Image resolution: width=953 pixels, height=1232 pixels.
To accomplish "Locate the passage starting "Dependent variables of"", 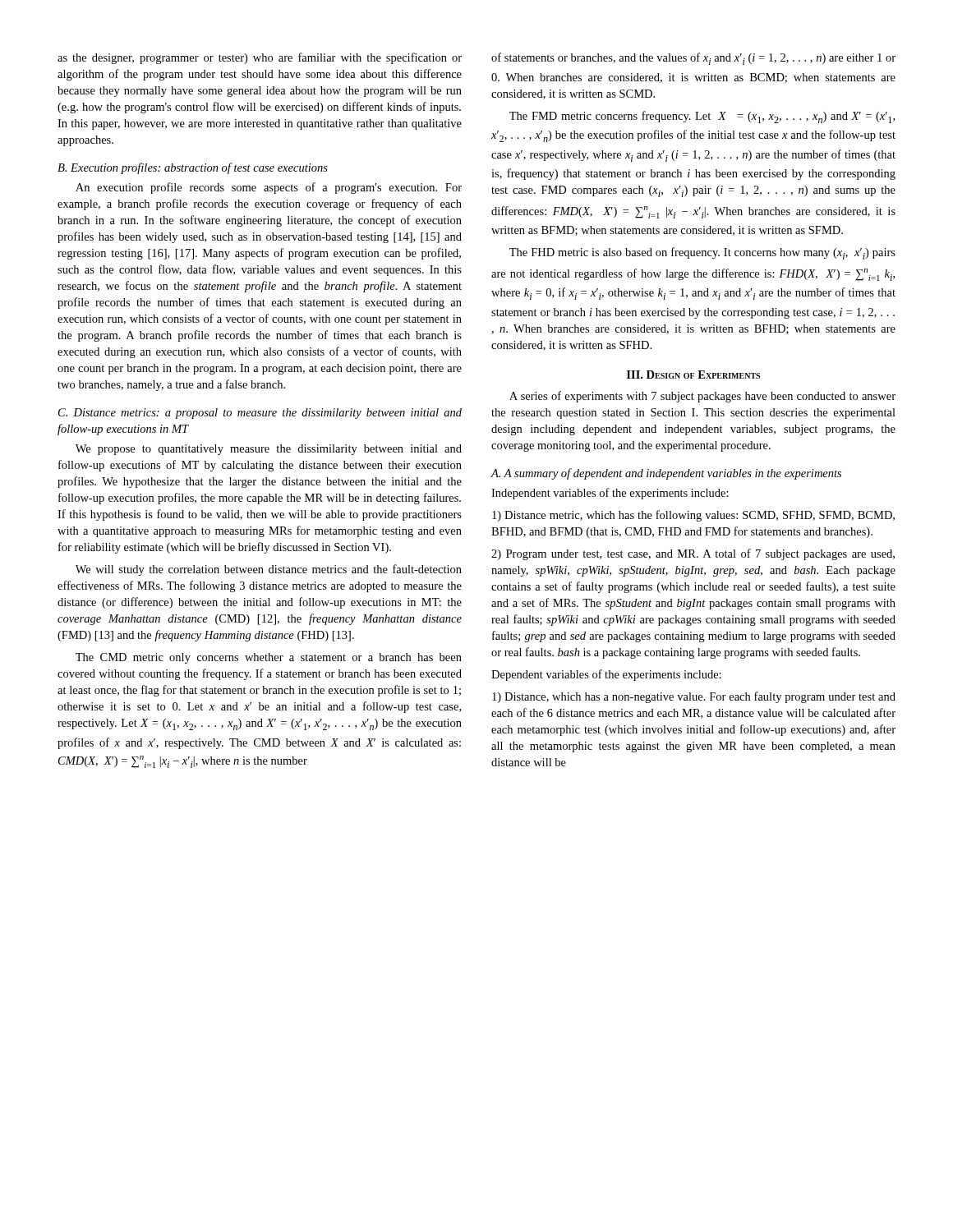I will (693, 674).
